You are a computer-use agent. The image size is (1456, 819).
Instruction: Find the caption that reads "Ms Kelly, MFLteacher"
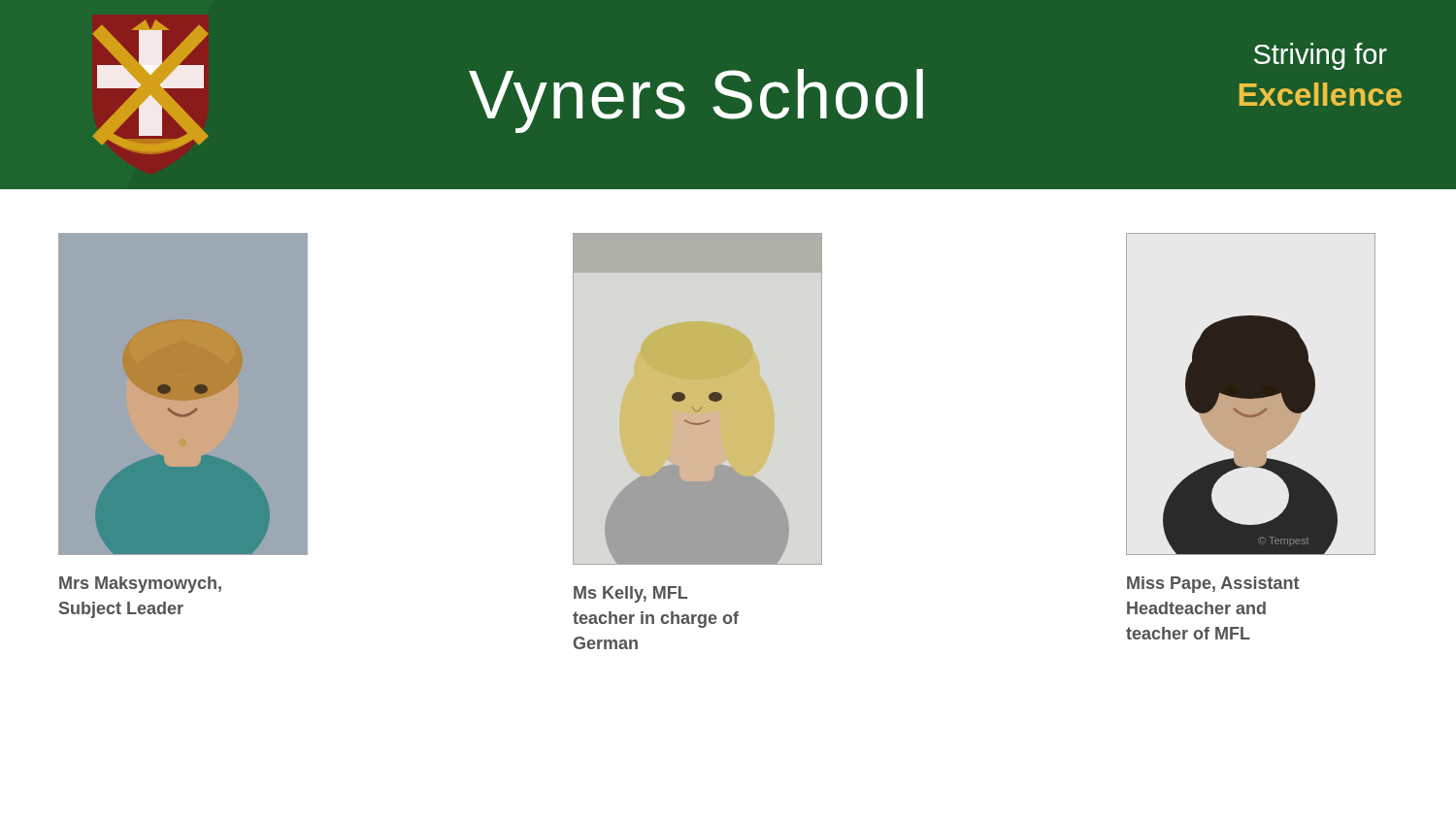pyautogui.click(x=656, y=618)
